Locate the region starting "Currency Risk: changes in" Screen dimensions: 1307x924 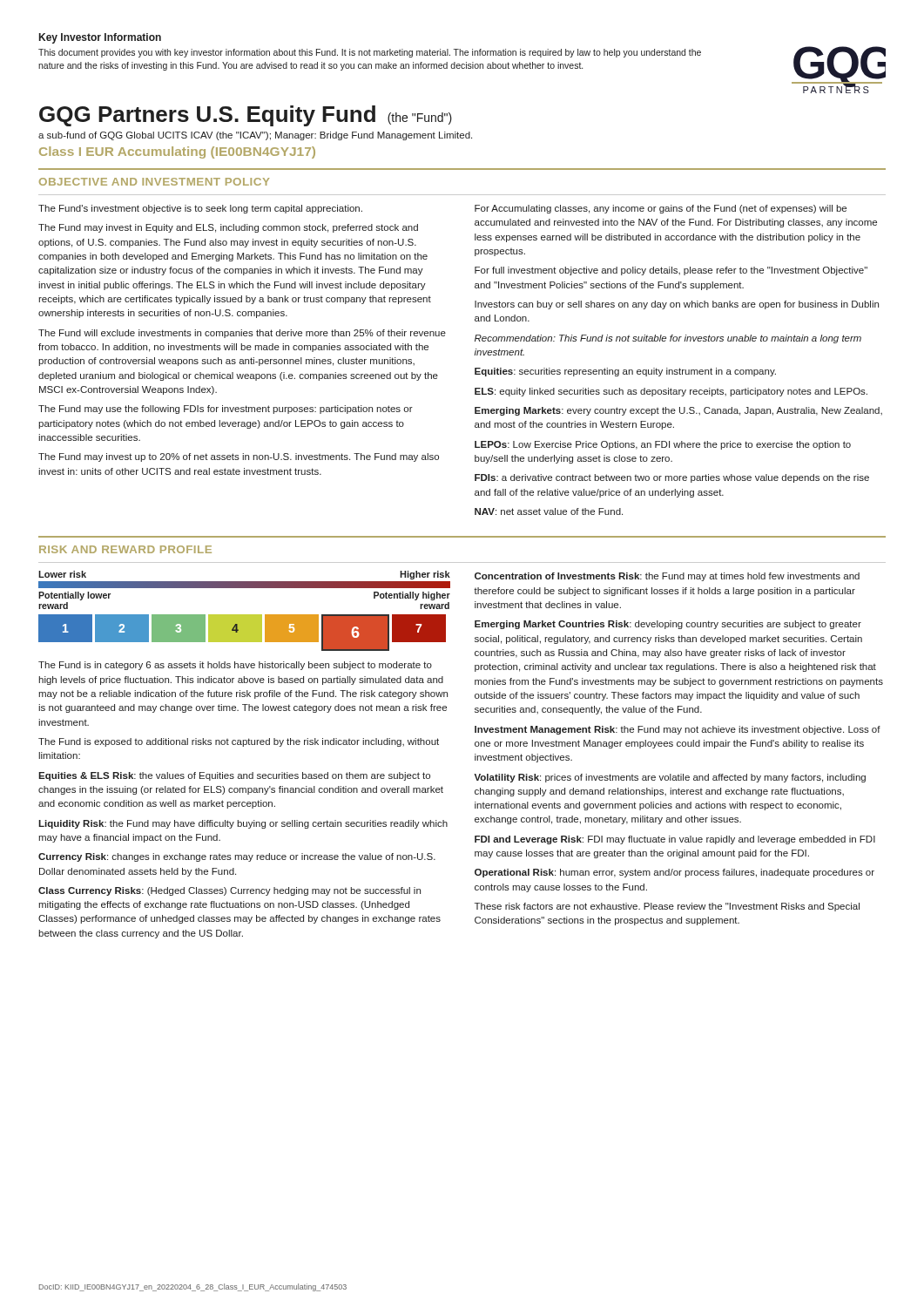(x=244, y=864)
